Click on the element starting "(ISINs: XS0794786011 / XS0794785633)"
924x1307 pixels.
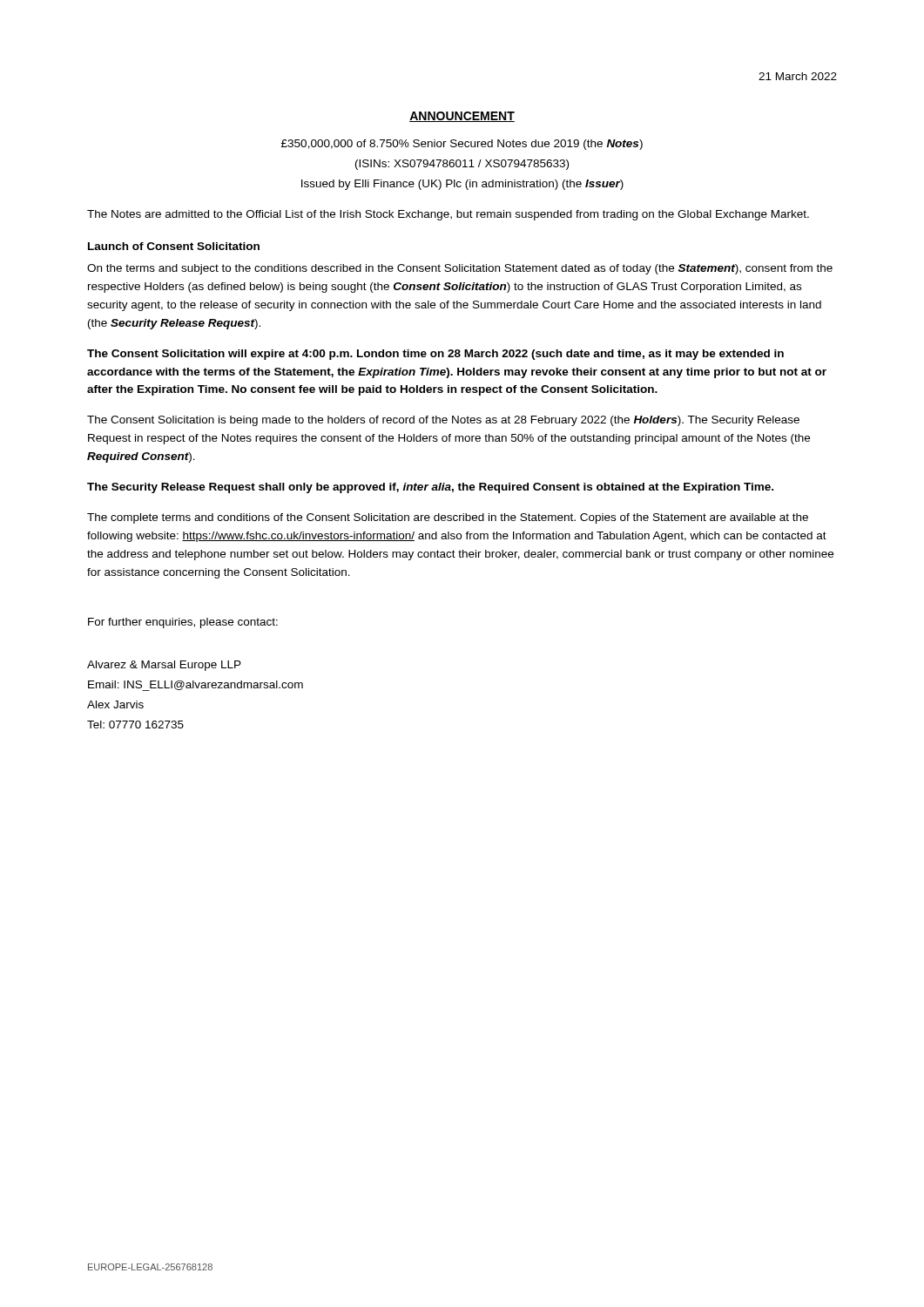pos(462,163)
